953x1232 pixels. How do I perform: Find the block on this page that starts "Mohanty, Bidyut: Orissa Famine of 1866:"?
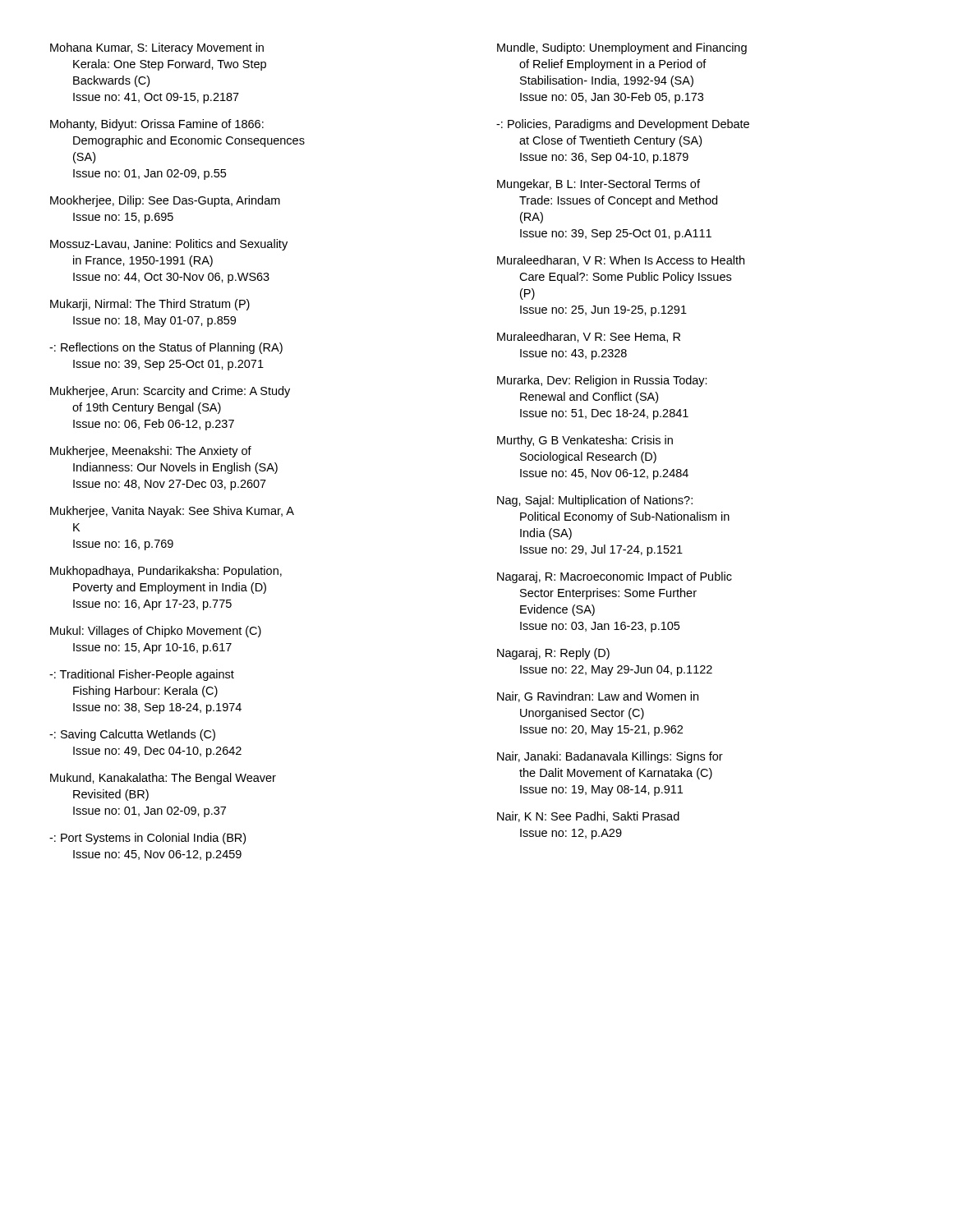253,149
